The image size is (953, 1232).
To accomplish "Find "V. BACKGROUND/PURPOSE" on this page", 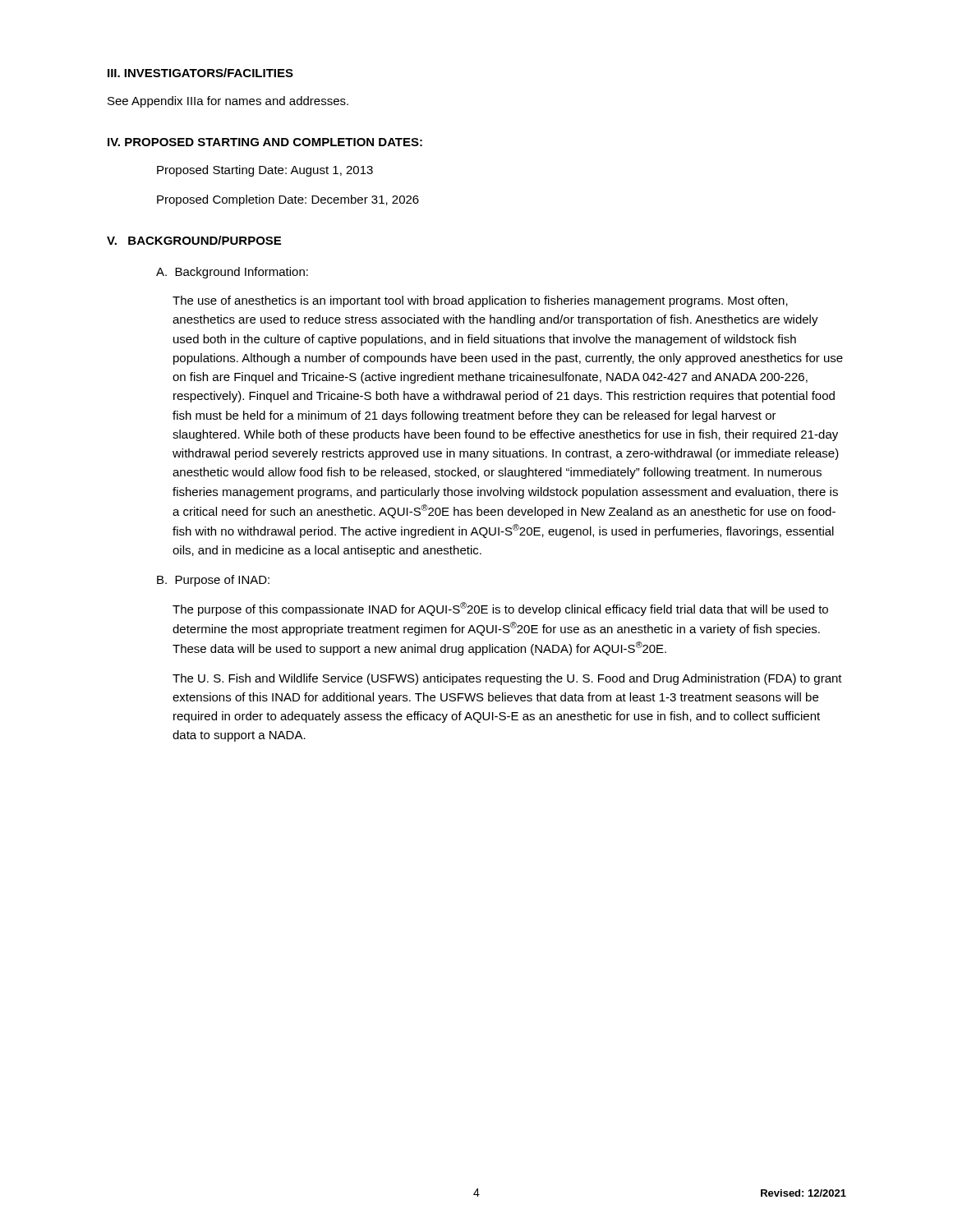I will 194,240.
